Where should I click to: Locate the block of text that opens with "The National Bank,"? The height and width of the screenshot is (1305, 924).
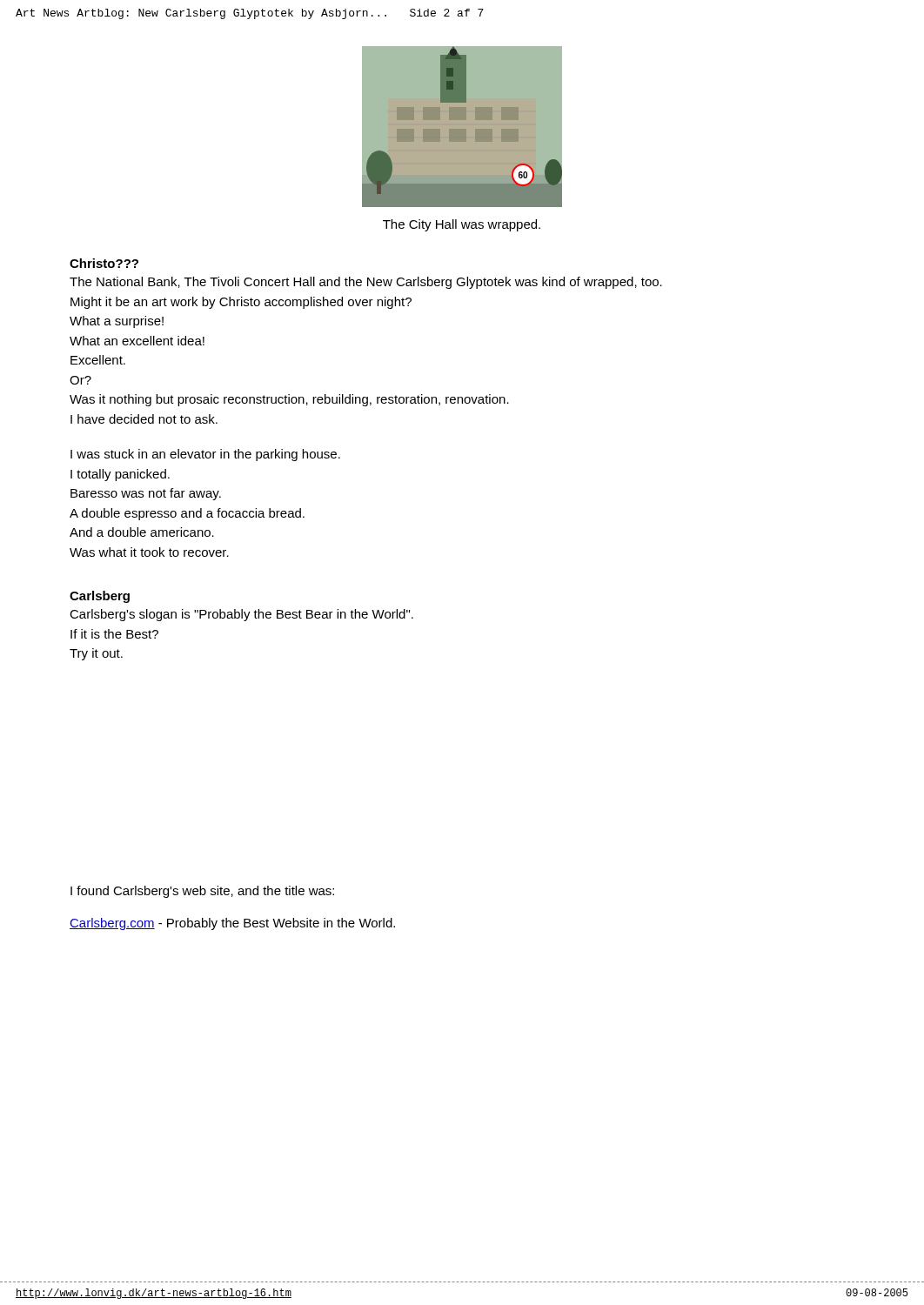point(366,283)
